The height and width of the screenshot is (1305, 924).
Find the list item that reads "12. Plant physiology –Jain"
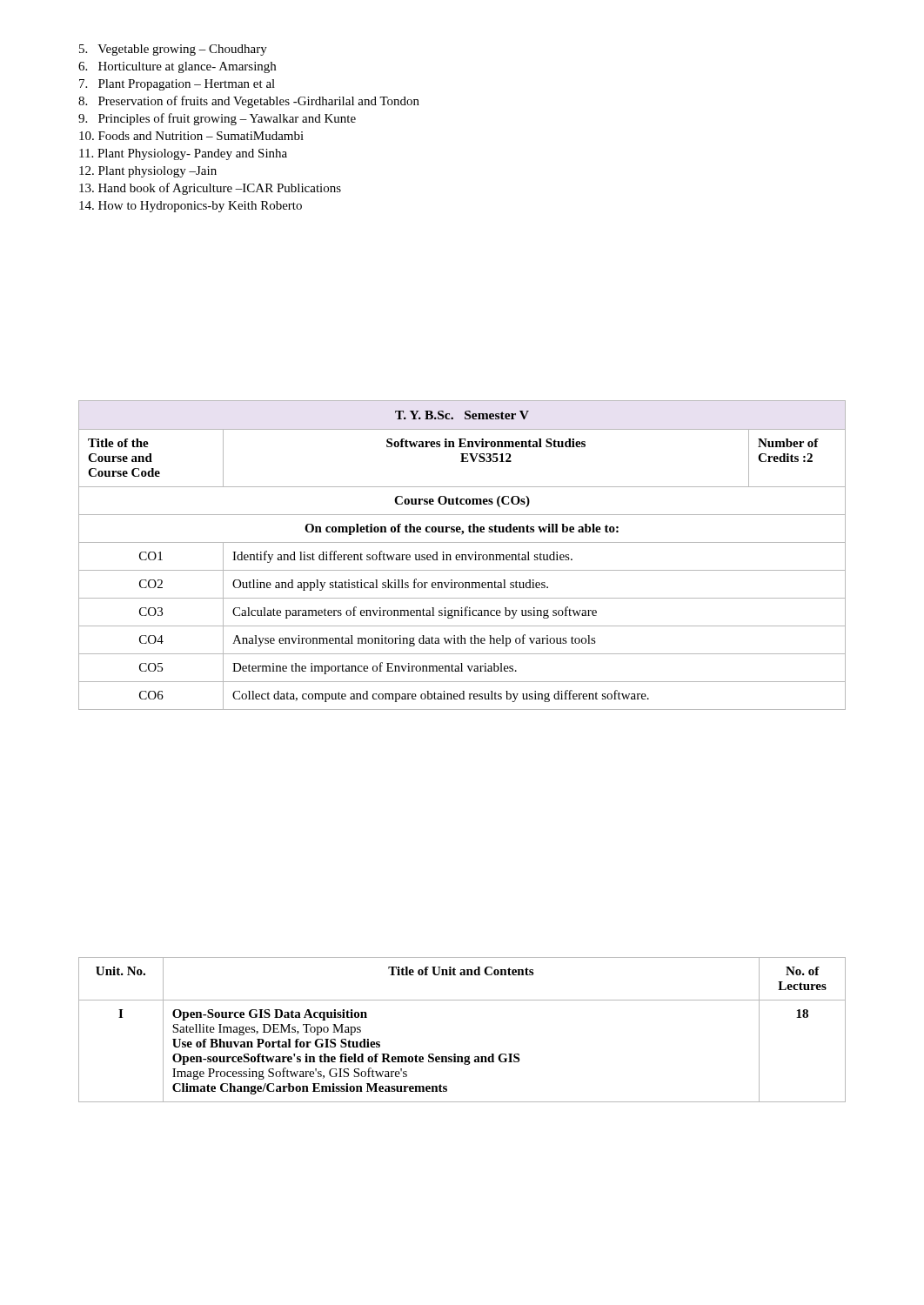tap(148, 170)
